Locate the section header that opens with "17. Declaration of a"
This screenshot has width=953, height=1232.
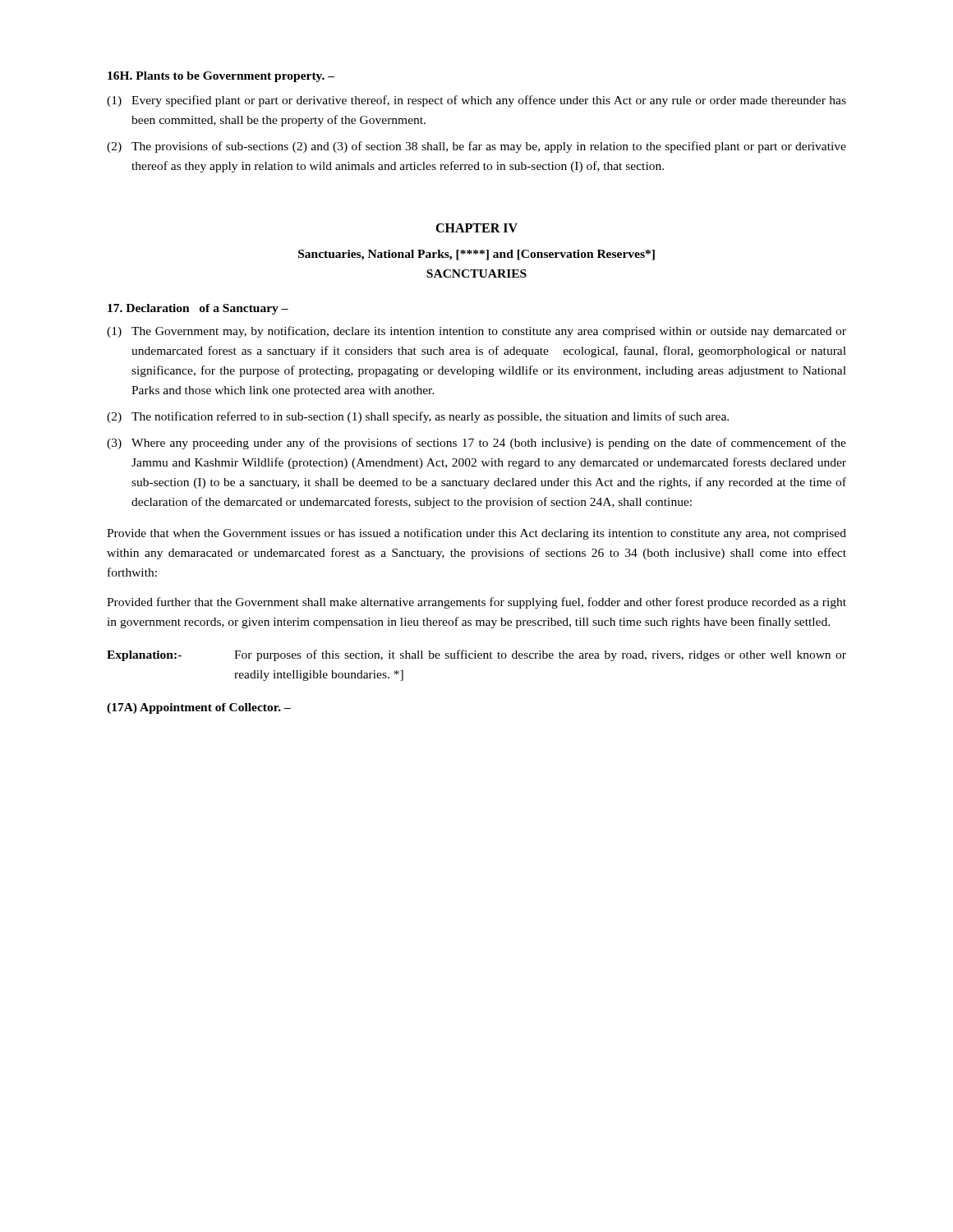(197, 308)
